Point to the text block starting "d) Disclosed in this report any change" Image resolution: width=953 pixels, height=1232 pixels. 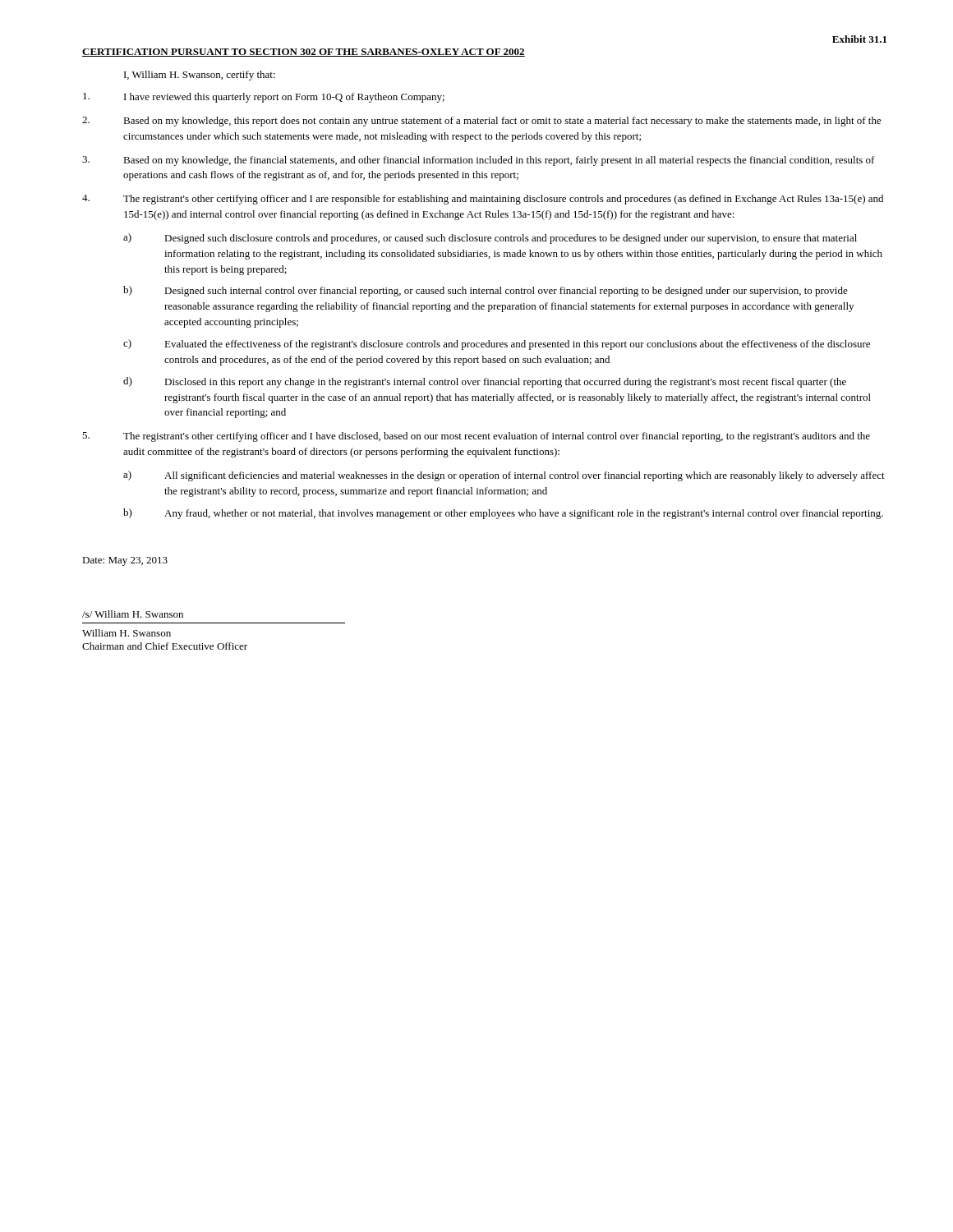coord(505,398)
